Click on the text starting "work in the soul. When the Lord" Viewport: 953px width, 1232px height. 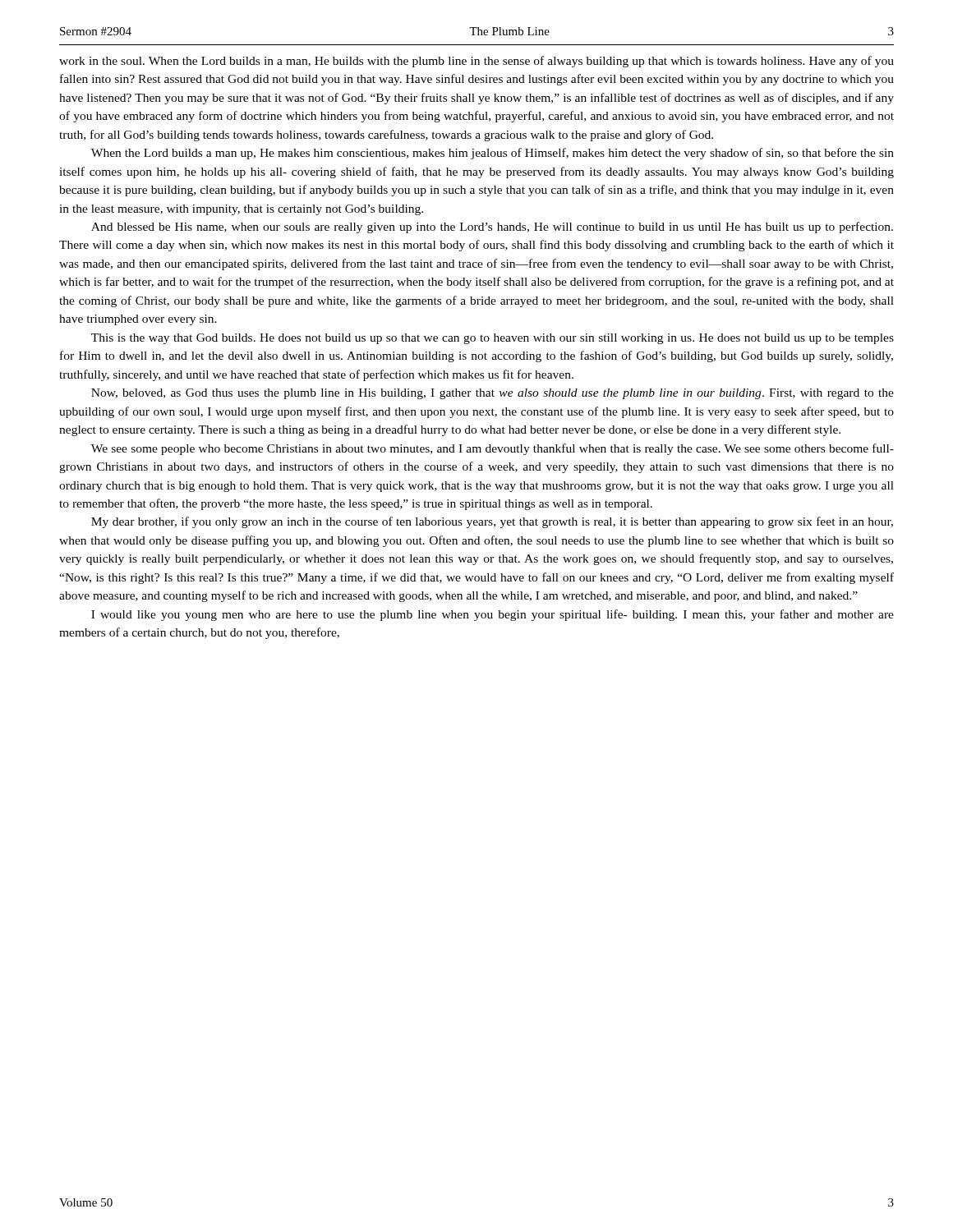[x=476, y=97]
